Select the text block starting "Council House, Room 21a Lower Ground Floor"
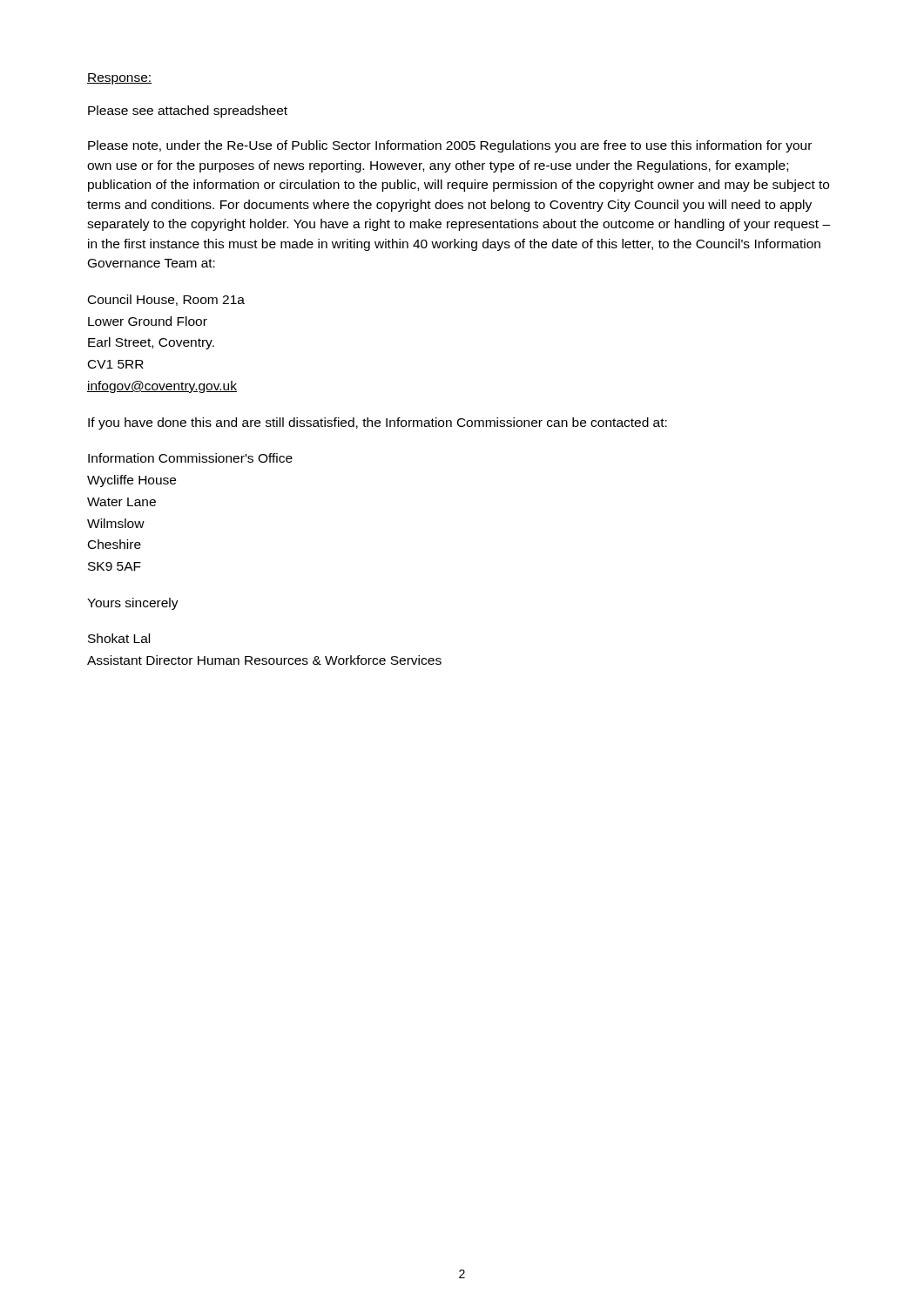 (166, 342)
